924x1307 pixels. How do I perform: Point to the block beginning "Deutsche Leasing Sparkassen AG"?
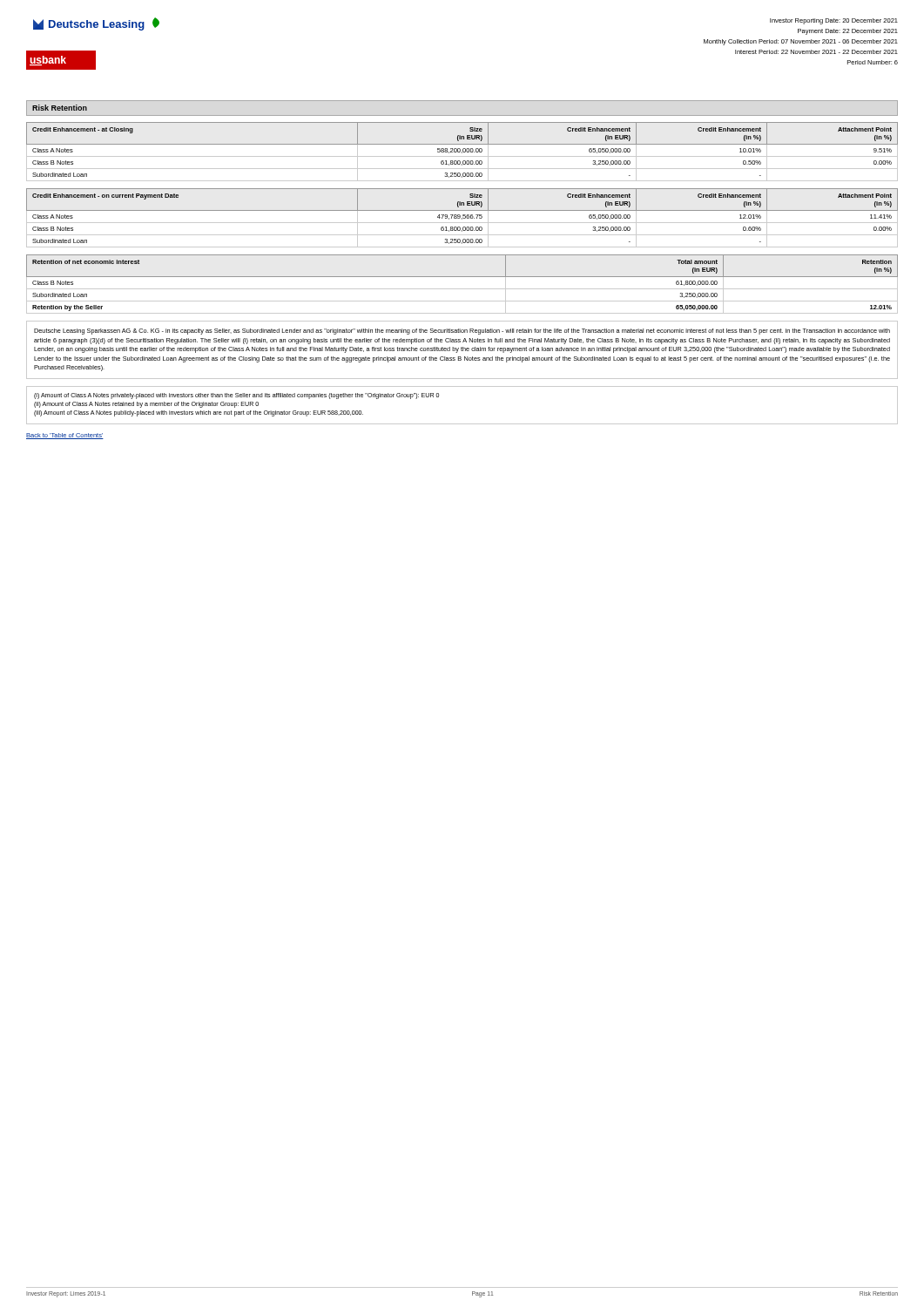click(x=462, y=349)
